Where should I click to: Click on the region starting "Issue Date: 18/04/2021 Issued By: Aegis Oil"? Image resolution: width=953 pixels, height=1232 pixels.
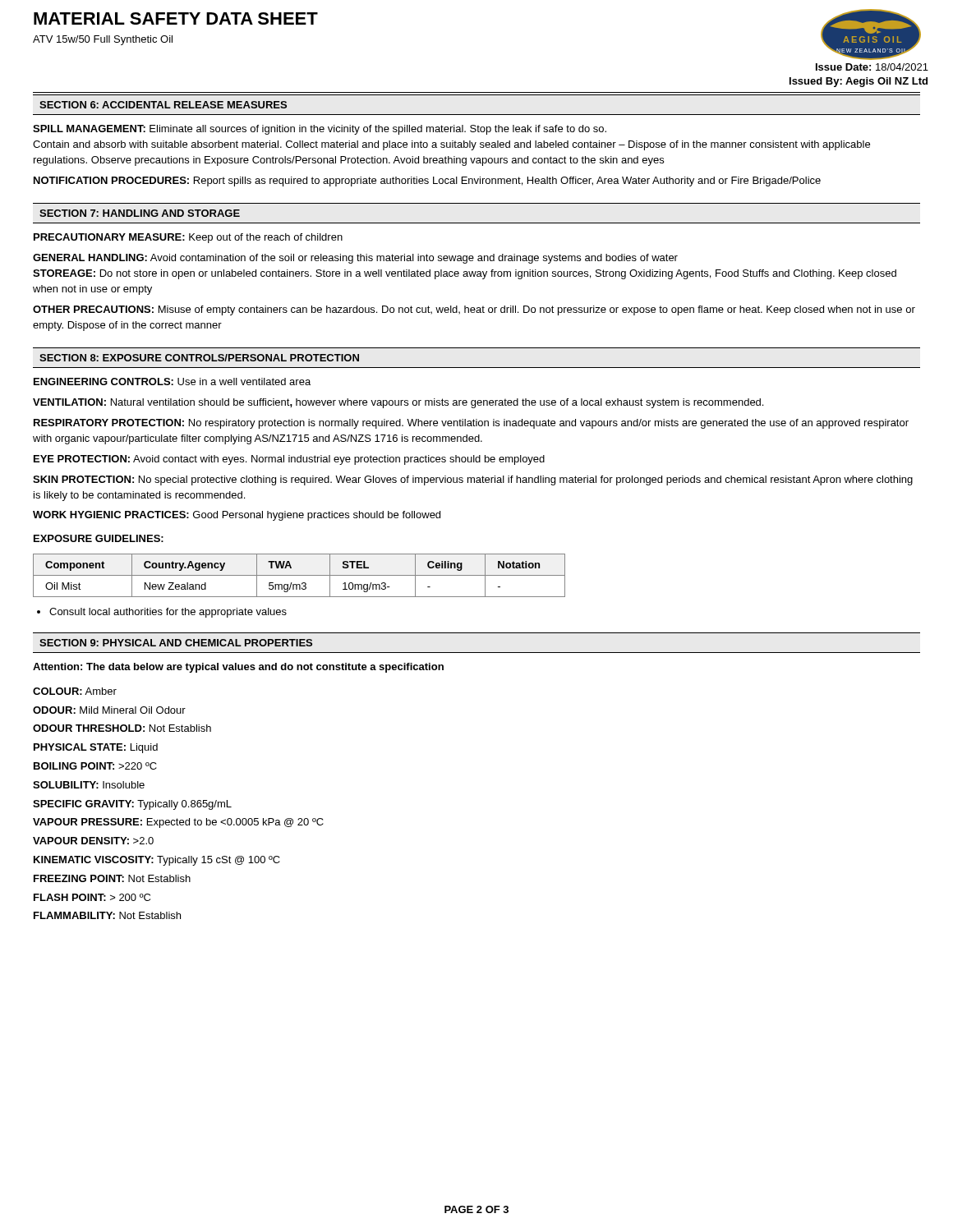tap(859, 74)
